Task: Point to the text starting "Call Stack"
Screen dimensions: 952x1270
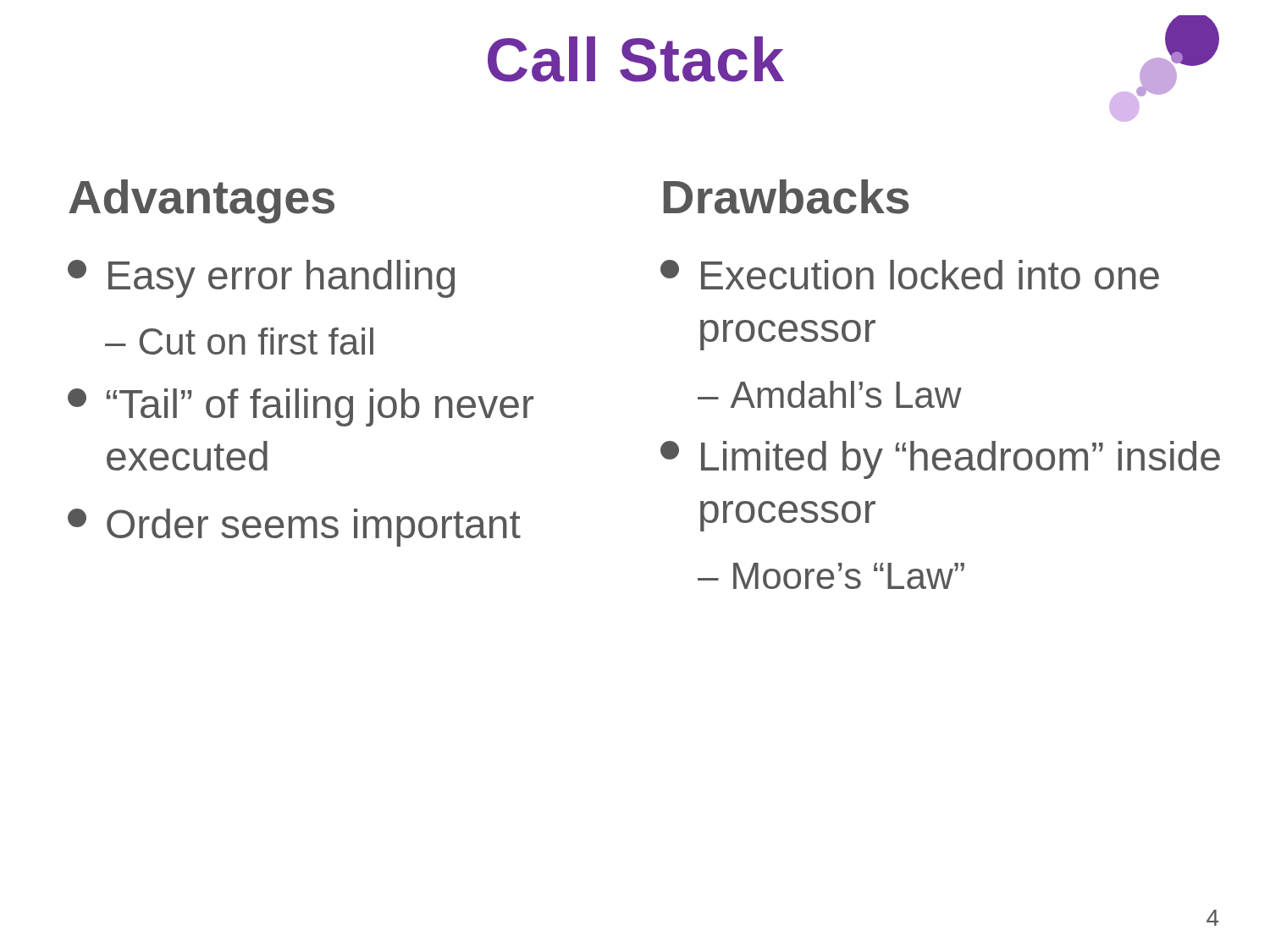Action: pos(635,60)
